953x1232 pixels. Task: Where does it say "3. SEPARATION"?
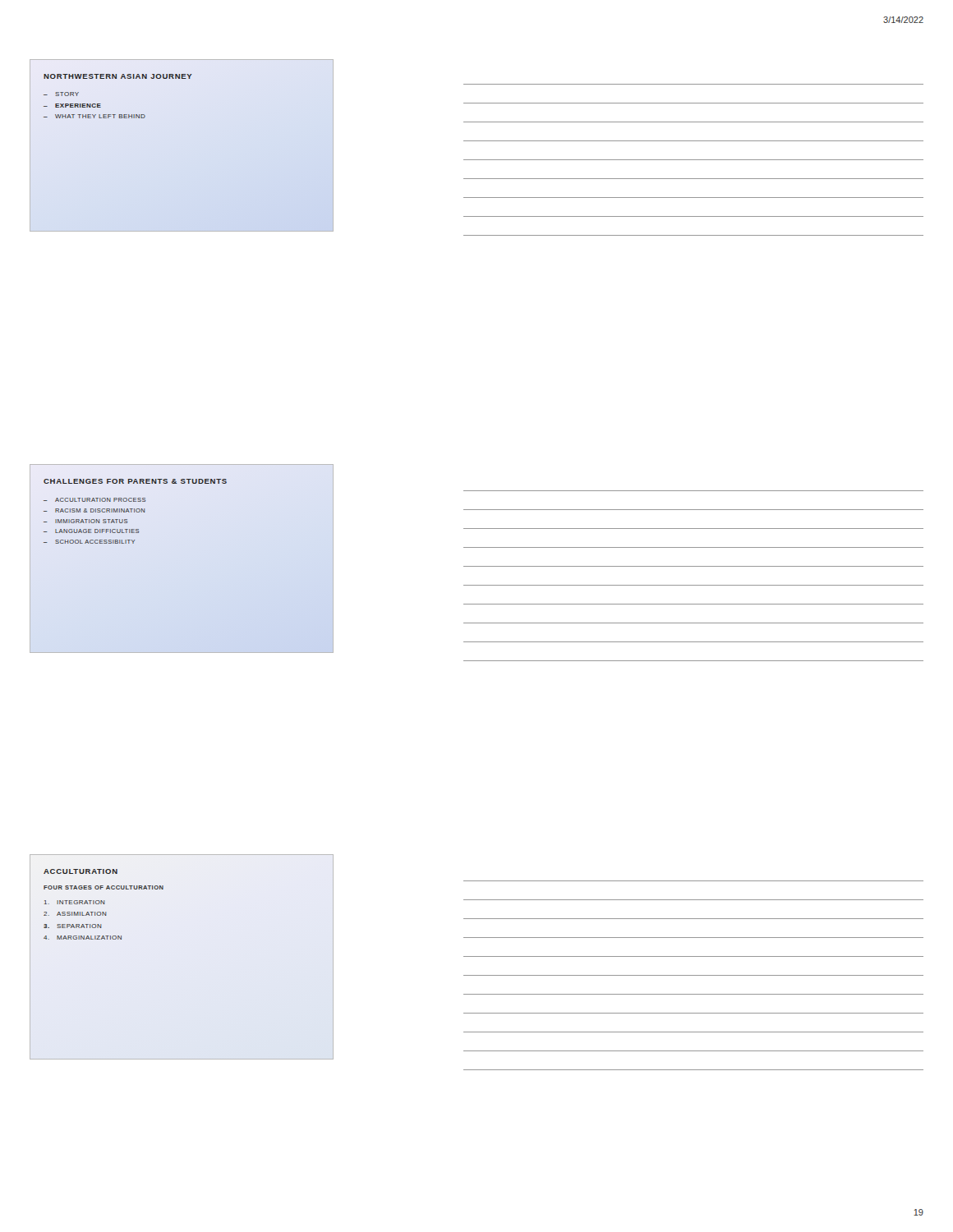tap(73, 926)
